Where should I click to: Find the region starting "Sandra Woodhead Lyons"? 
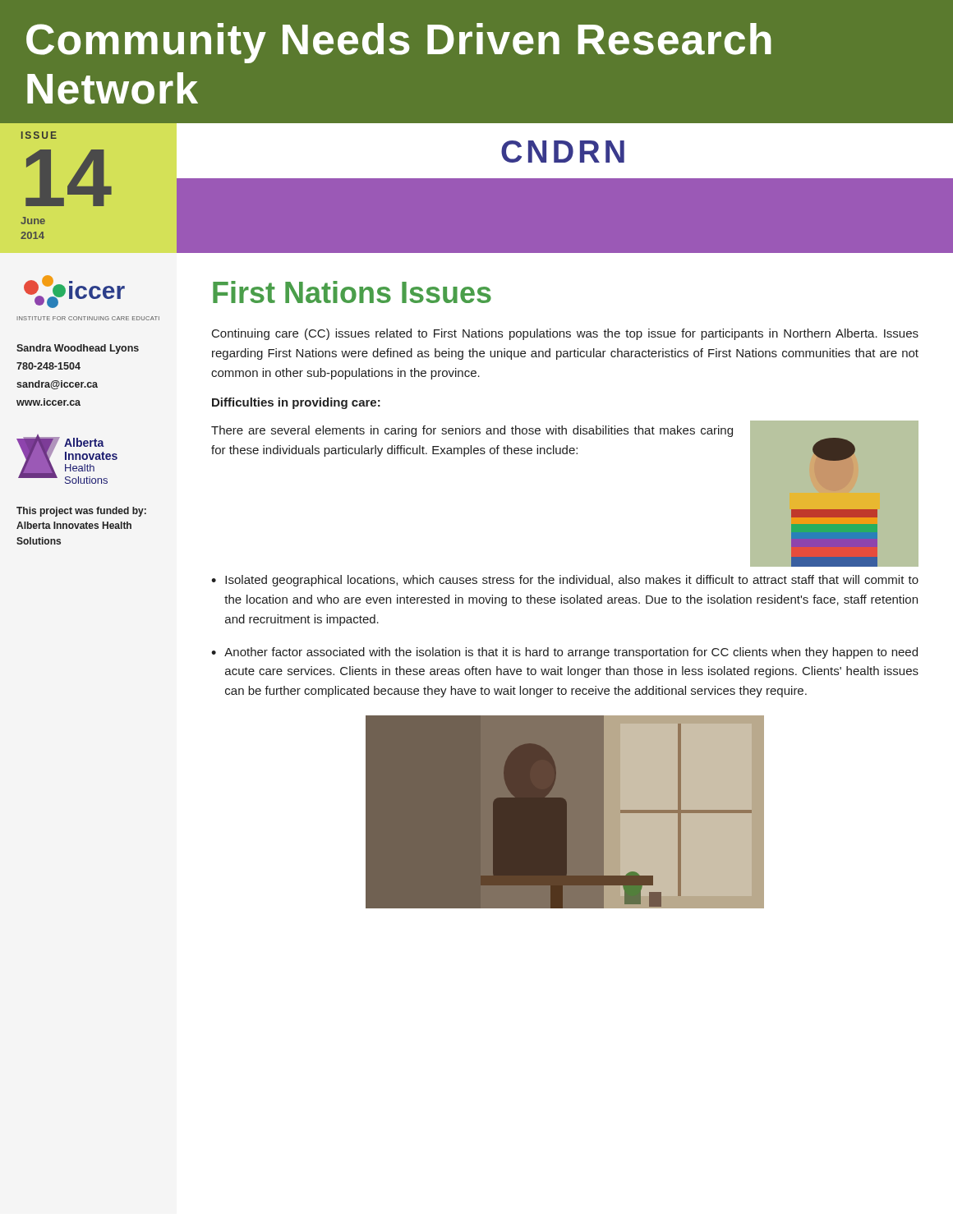click(x=78, y=375)
